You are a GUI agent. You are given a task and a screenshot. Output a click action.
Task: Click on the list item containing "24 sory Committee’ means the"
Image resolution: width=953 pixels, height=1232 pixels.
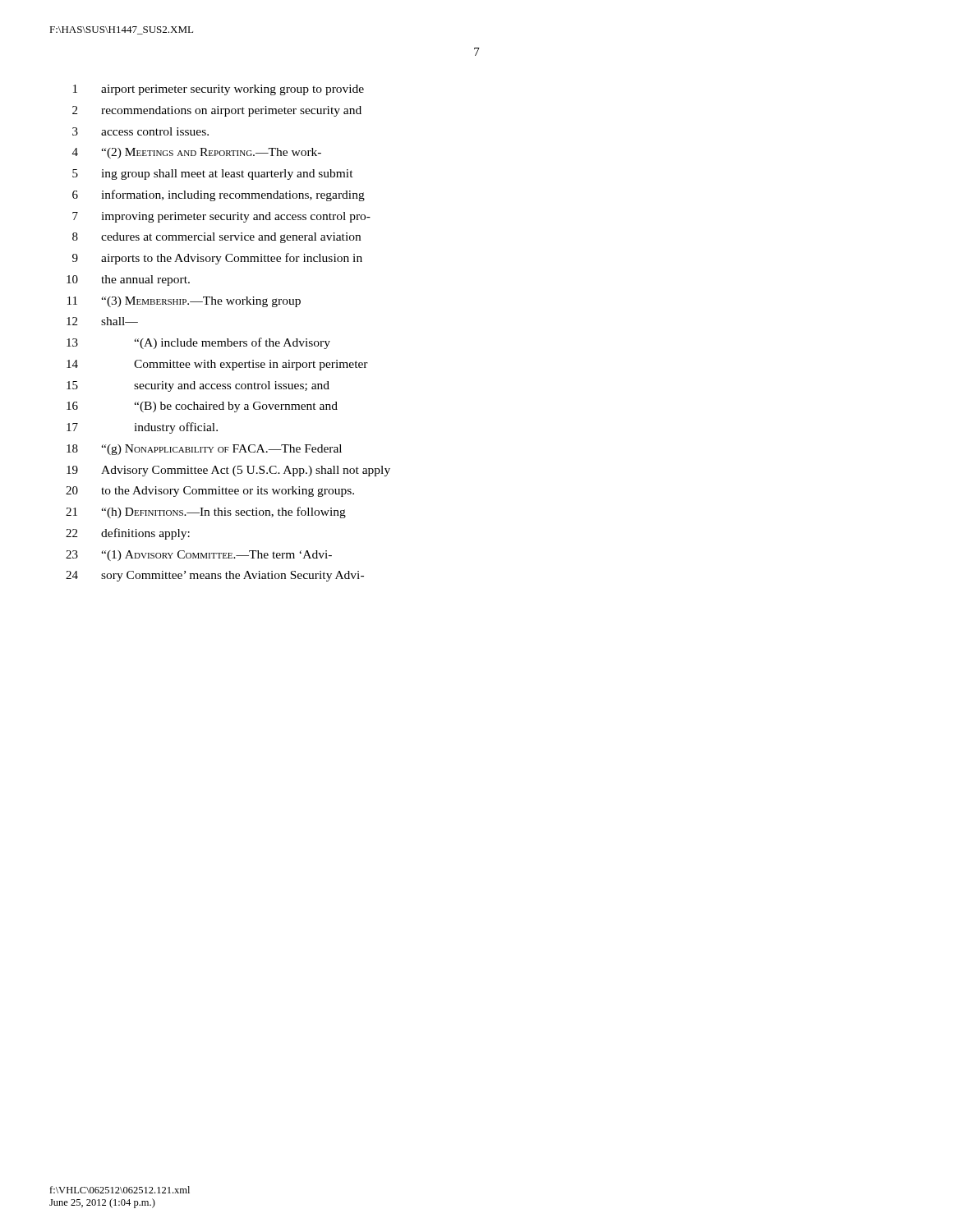[215, 576]
